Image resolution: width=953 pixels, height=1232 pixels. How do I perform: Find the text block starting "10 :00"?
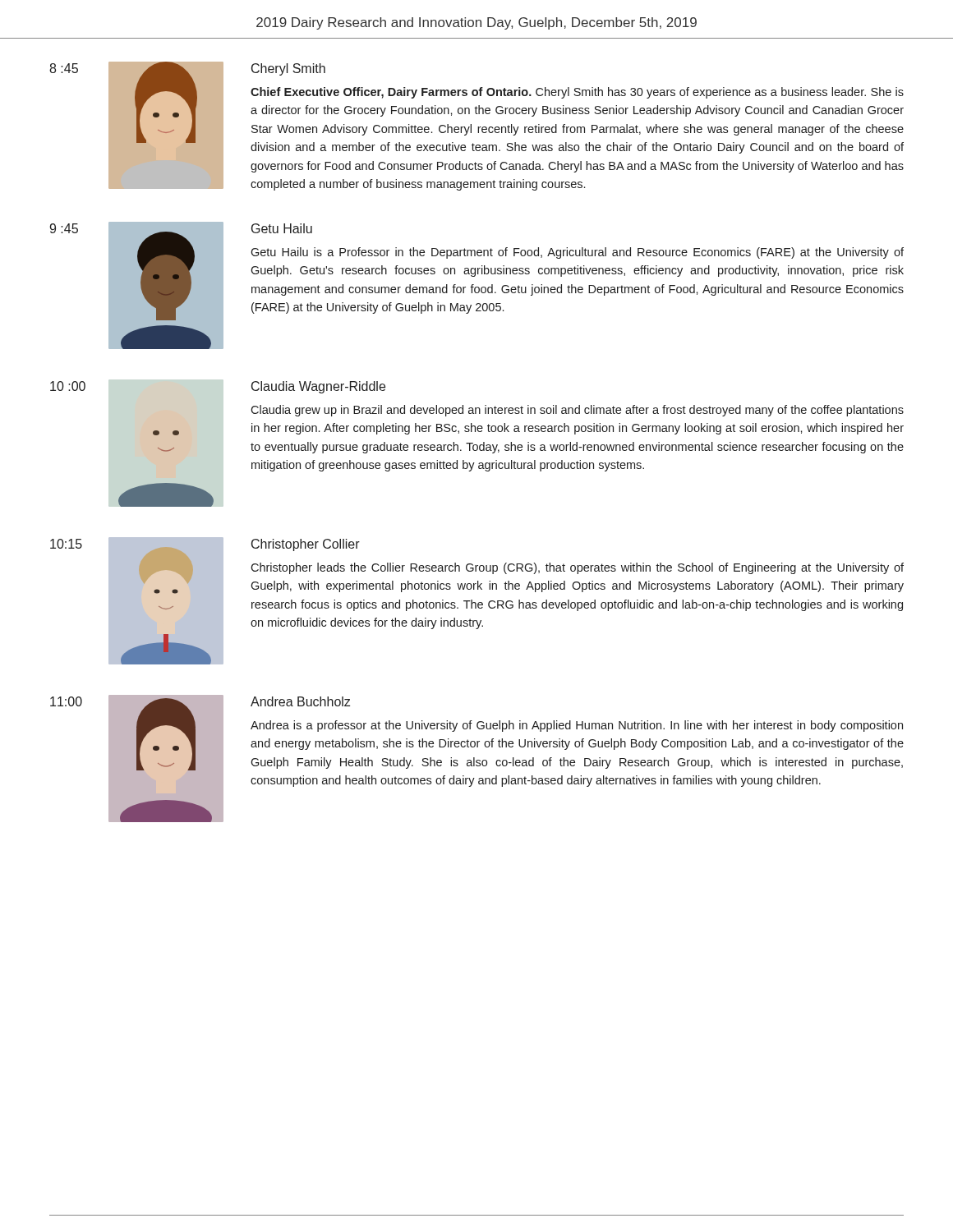[68, 386]
